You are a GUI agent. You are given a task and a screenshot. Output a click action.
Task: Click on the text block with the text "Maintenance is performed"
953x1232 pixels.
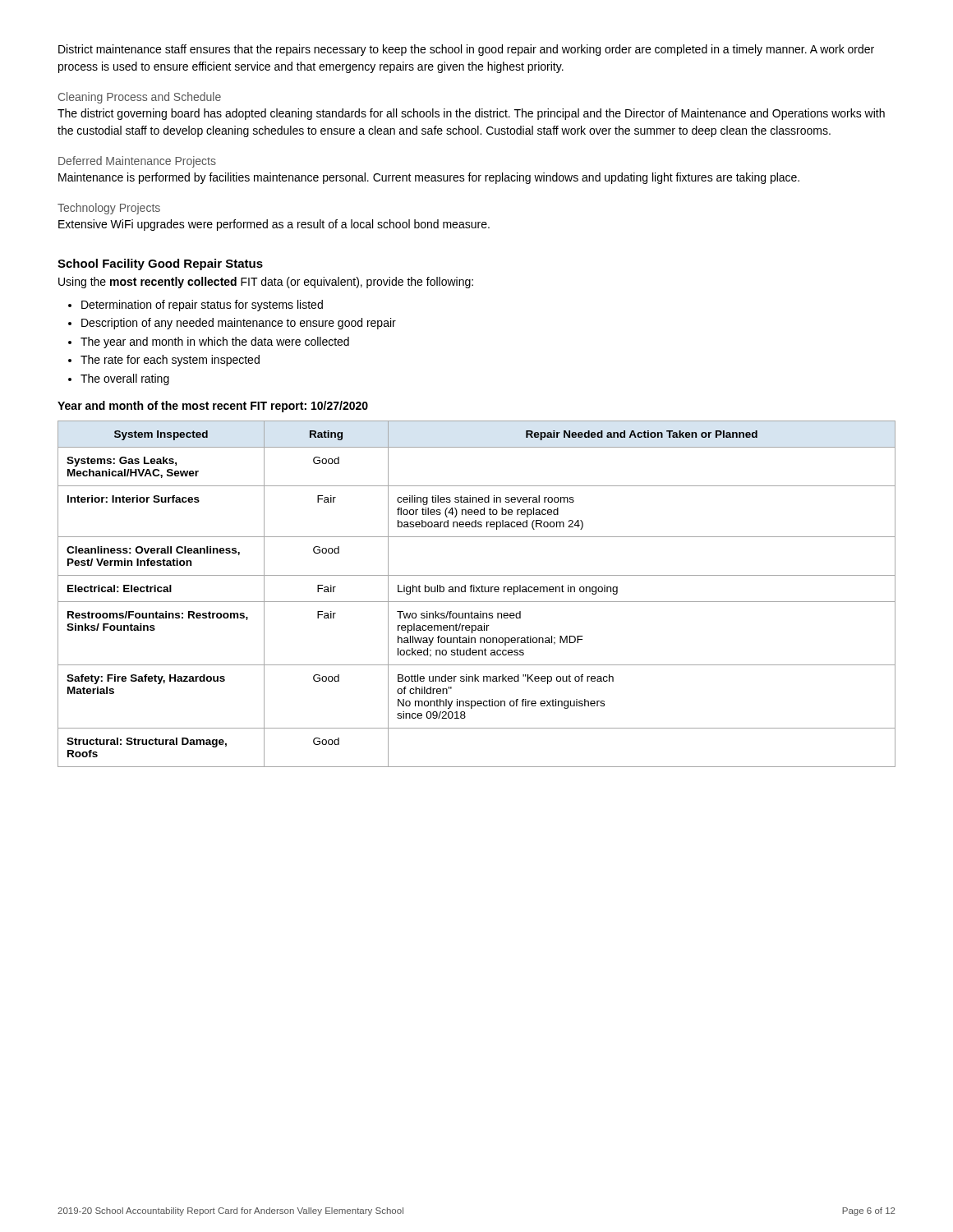pyautogui.click(x=429, y=177)
